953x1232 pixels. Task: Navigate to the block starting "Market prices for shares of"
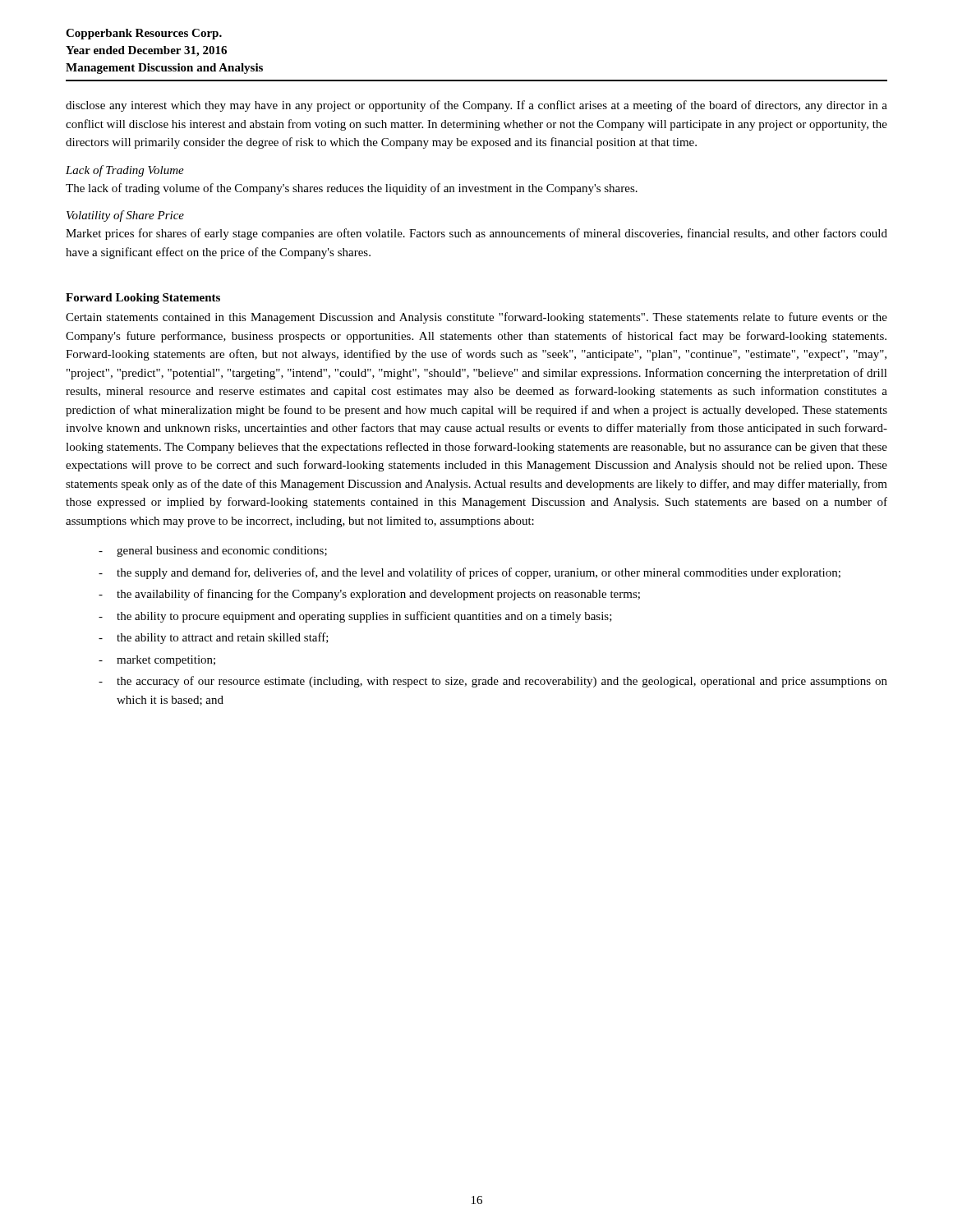coord(476,243)
